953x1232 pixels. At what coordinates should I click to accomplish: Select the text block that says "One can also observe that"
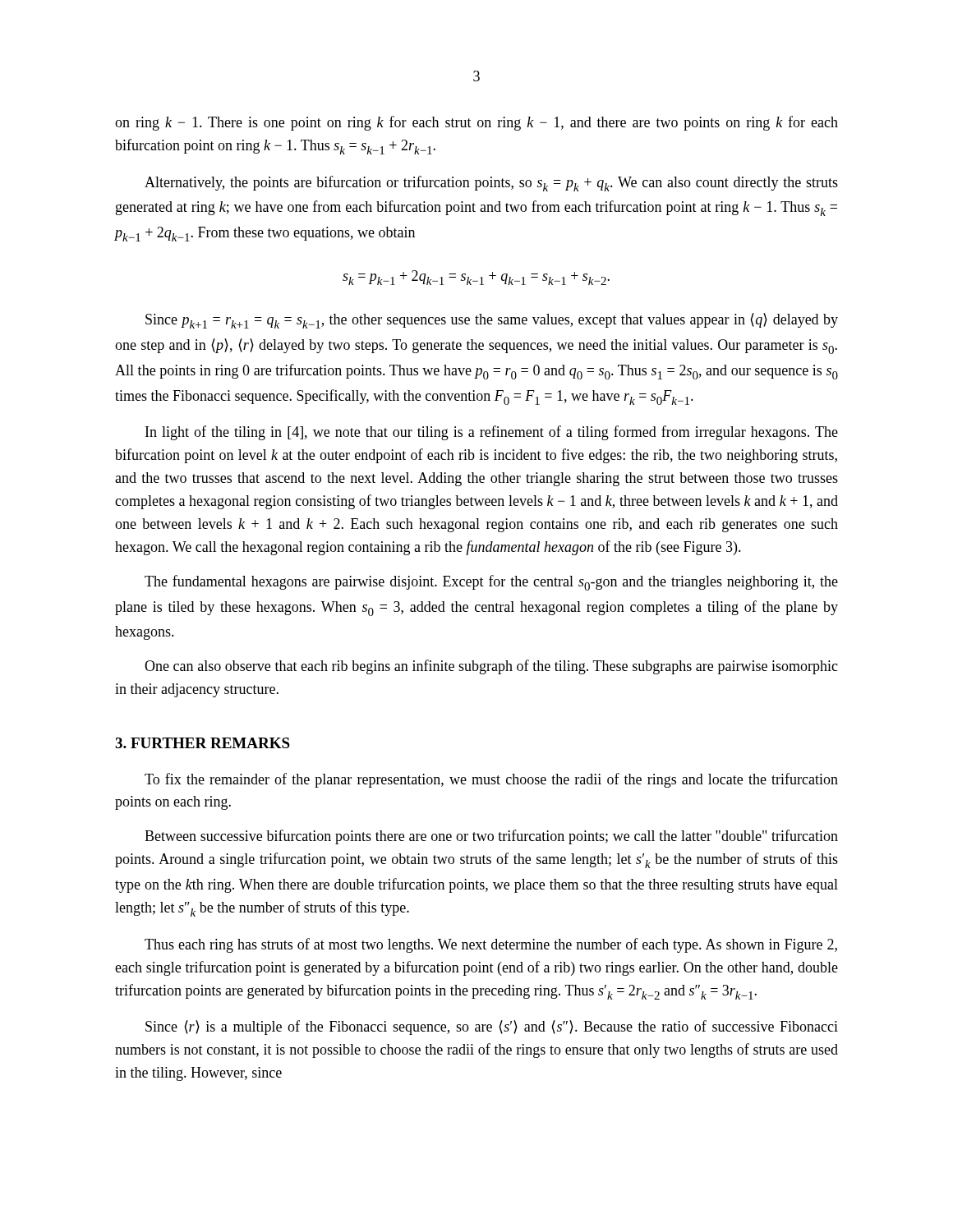(x=476, y=679)
